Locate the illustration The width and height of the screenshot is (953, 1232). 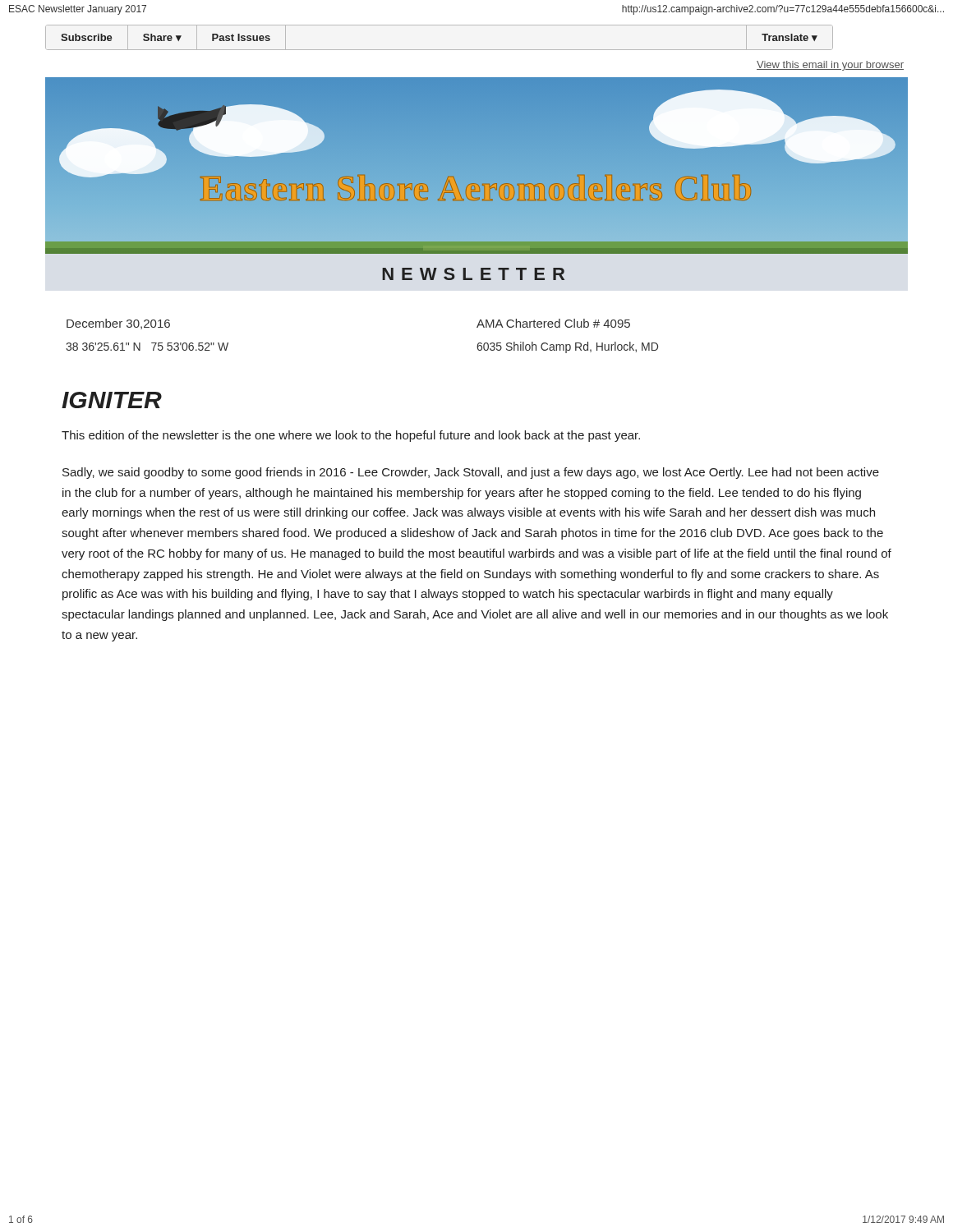coord(476,185)
